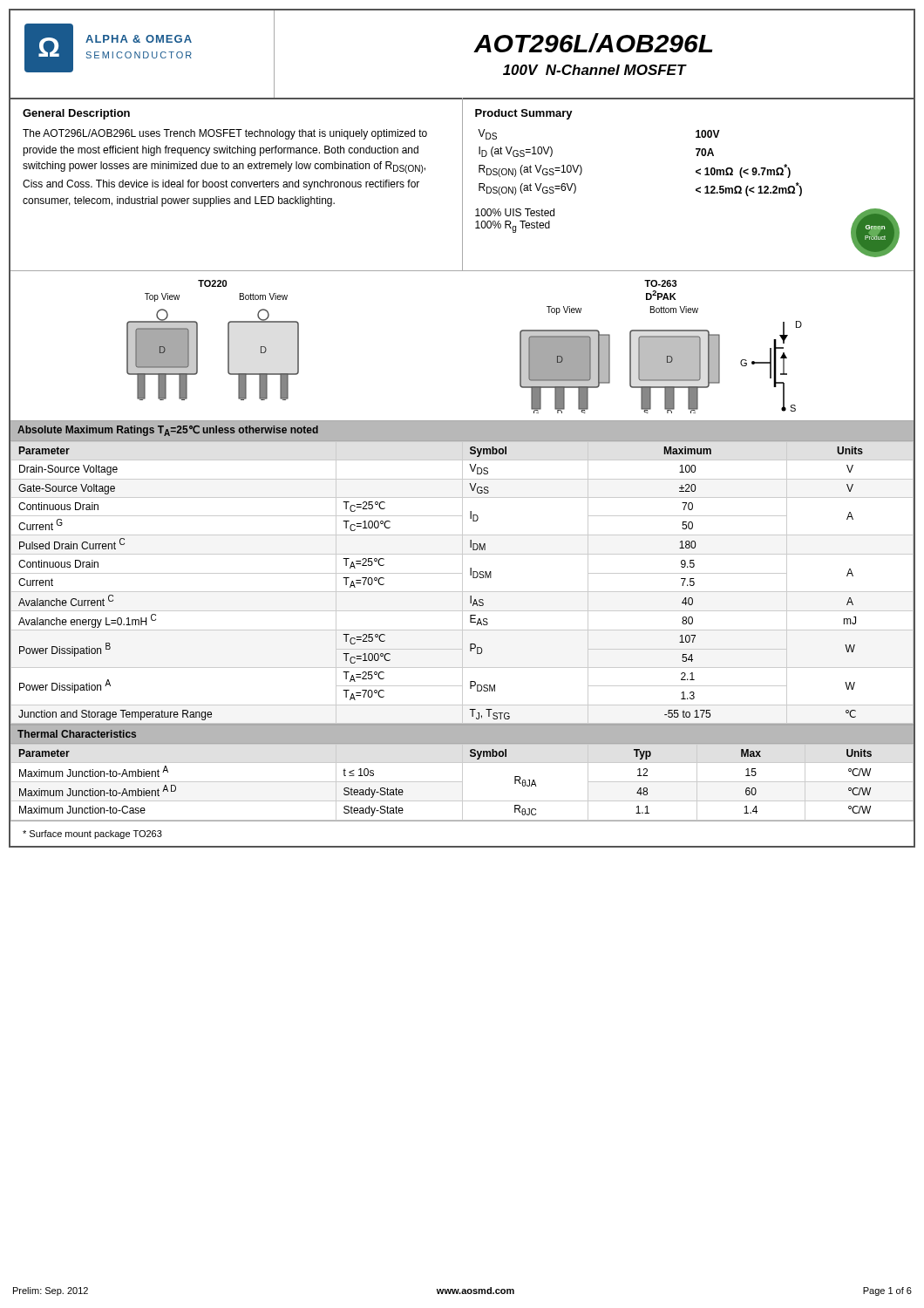Navigate to the text block starting "Product Summary VDS 100V ID (at VGS=10V) 70A"
This screenshot has width=924, height=1308.
688,174
